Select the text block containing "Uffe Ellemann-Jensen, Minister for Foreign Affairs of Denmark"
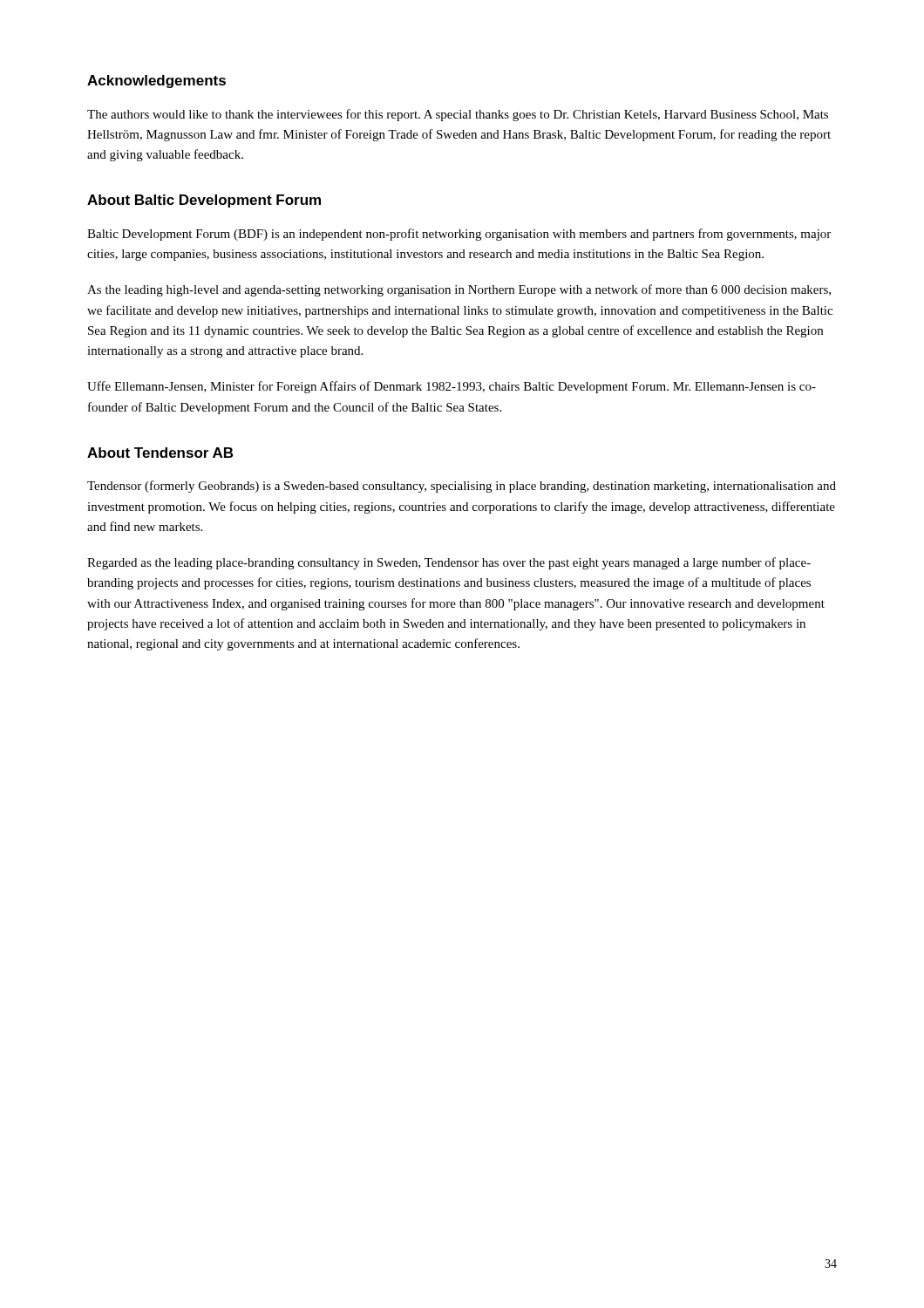The image size is (924, 1308). point(451,397)
